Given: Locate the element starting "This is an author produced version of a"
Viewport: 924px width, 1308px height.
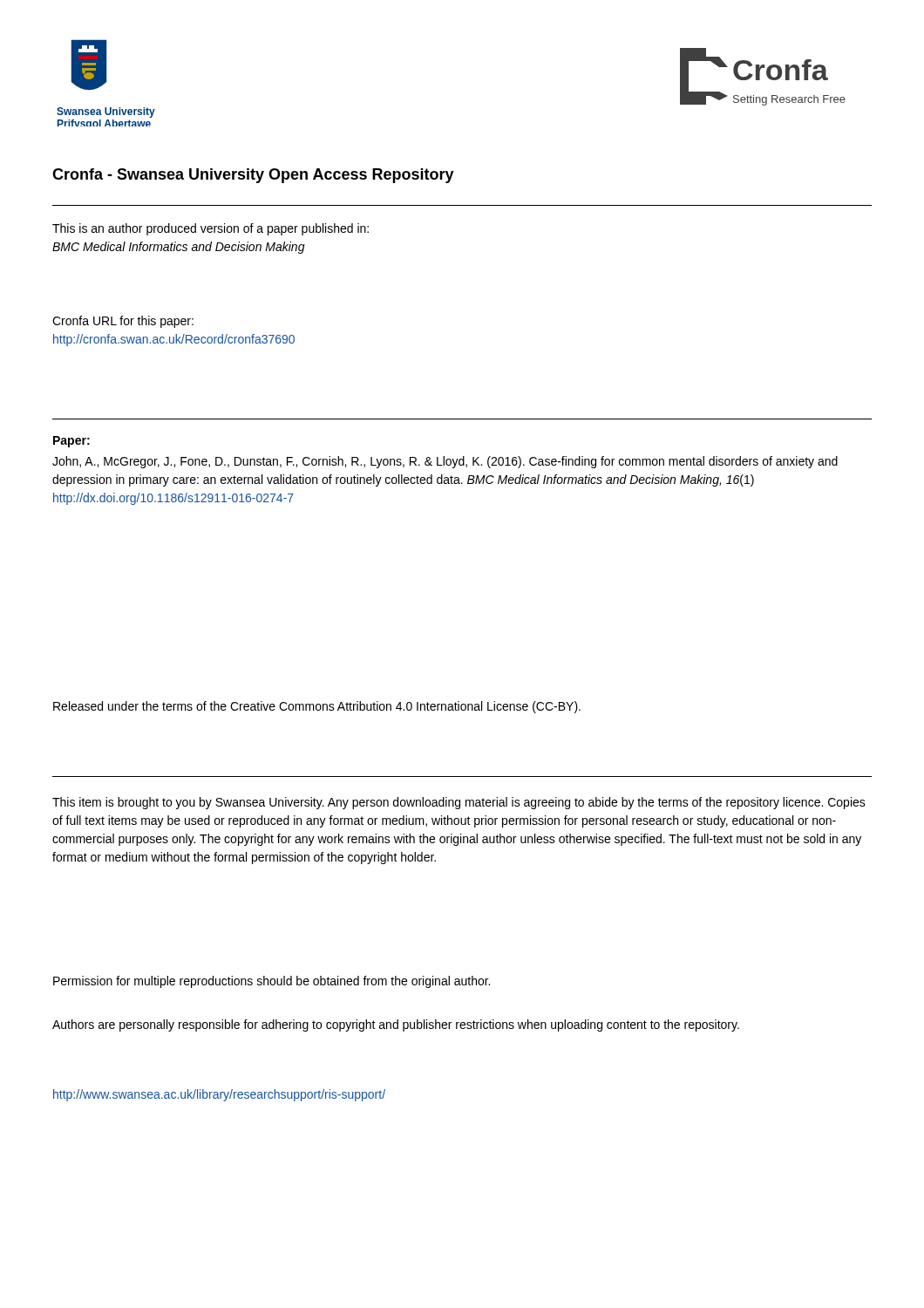Looking at the screenshot, I should 211,229.
